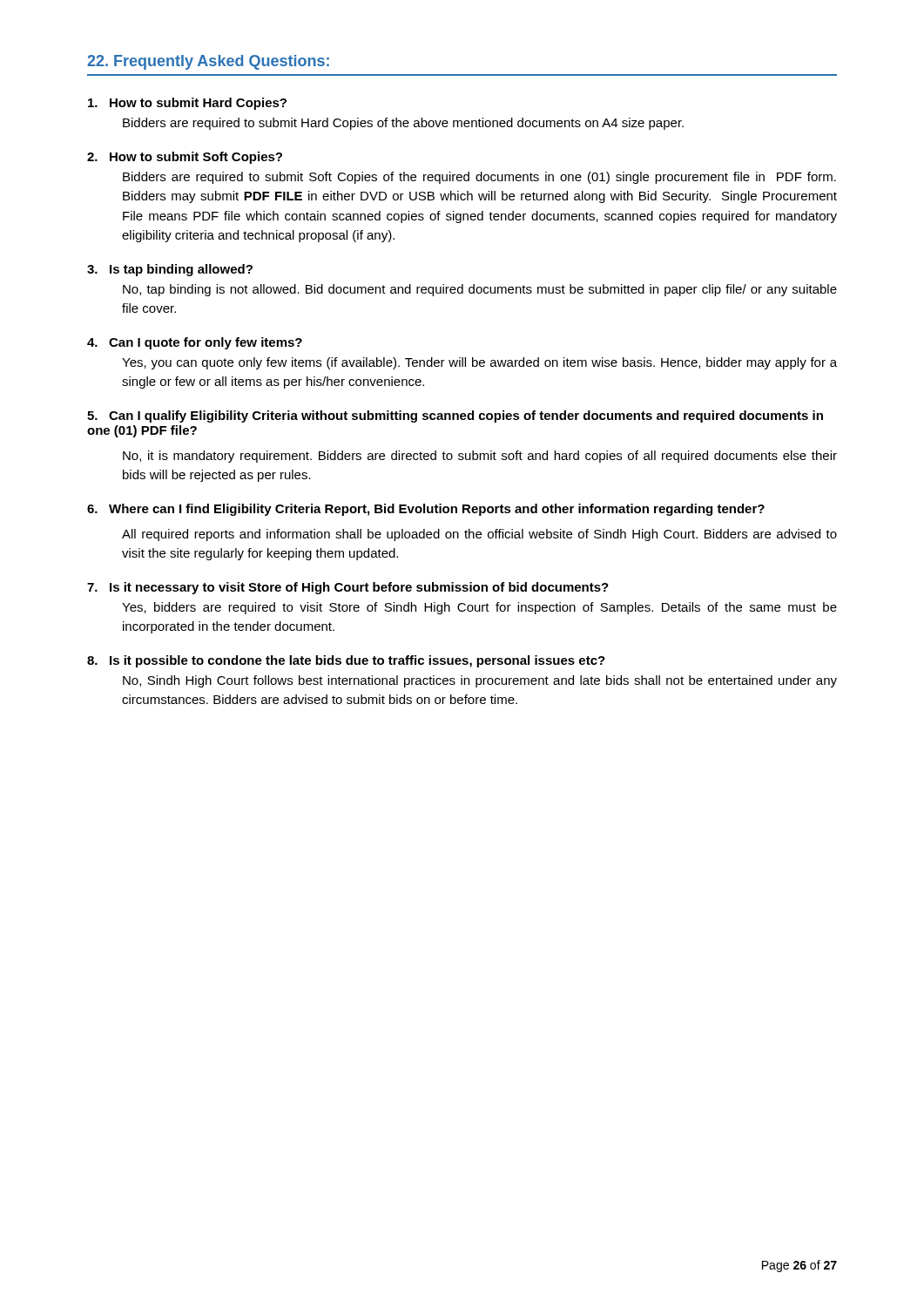Select the section header that says "22. Frequently Asked Questions:"

[209, 61]
